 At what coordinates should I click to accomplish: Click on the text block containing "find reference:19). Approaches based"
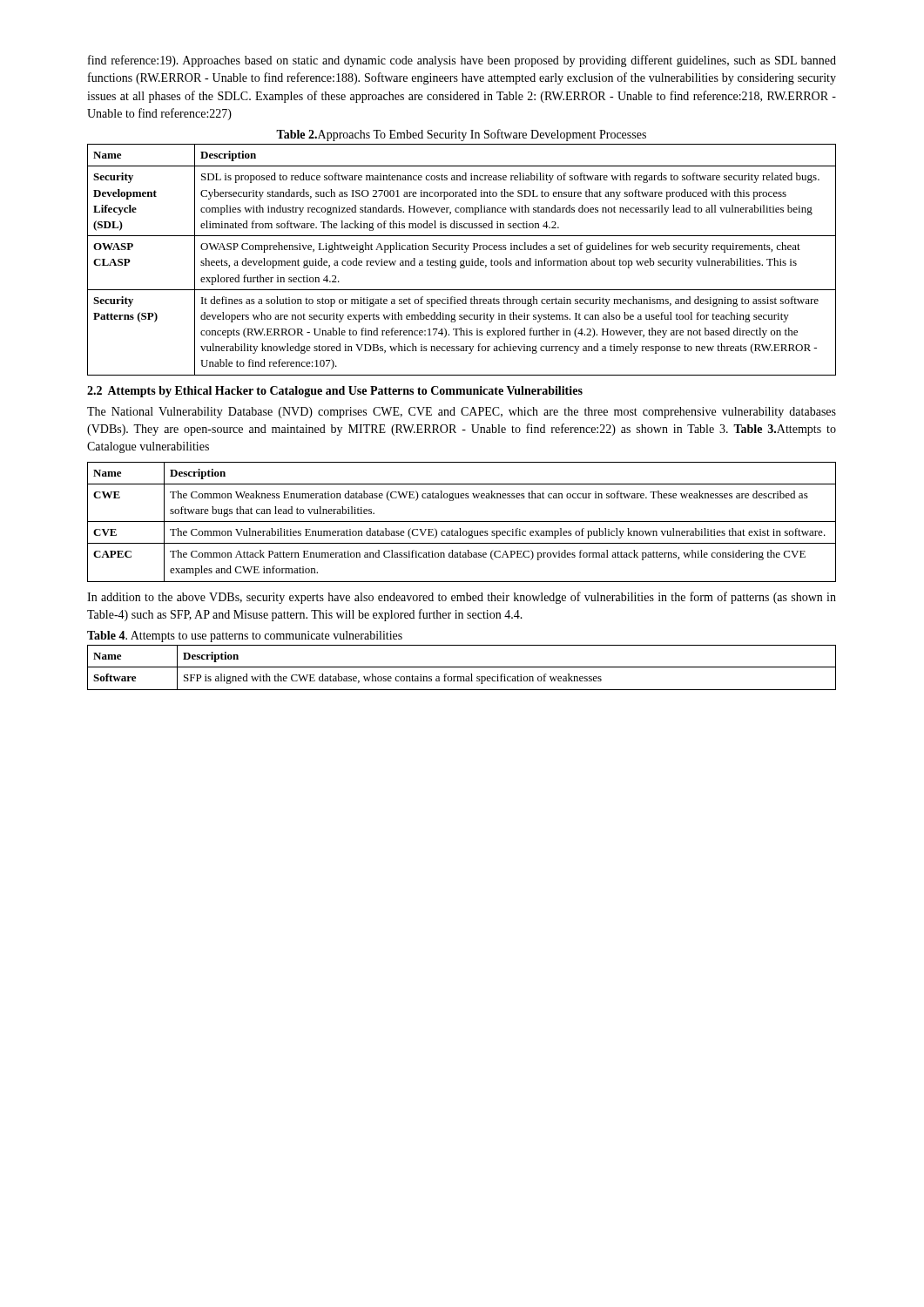point(462,88)
